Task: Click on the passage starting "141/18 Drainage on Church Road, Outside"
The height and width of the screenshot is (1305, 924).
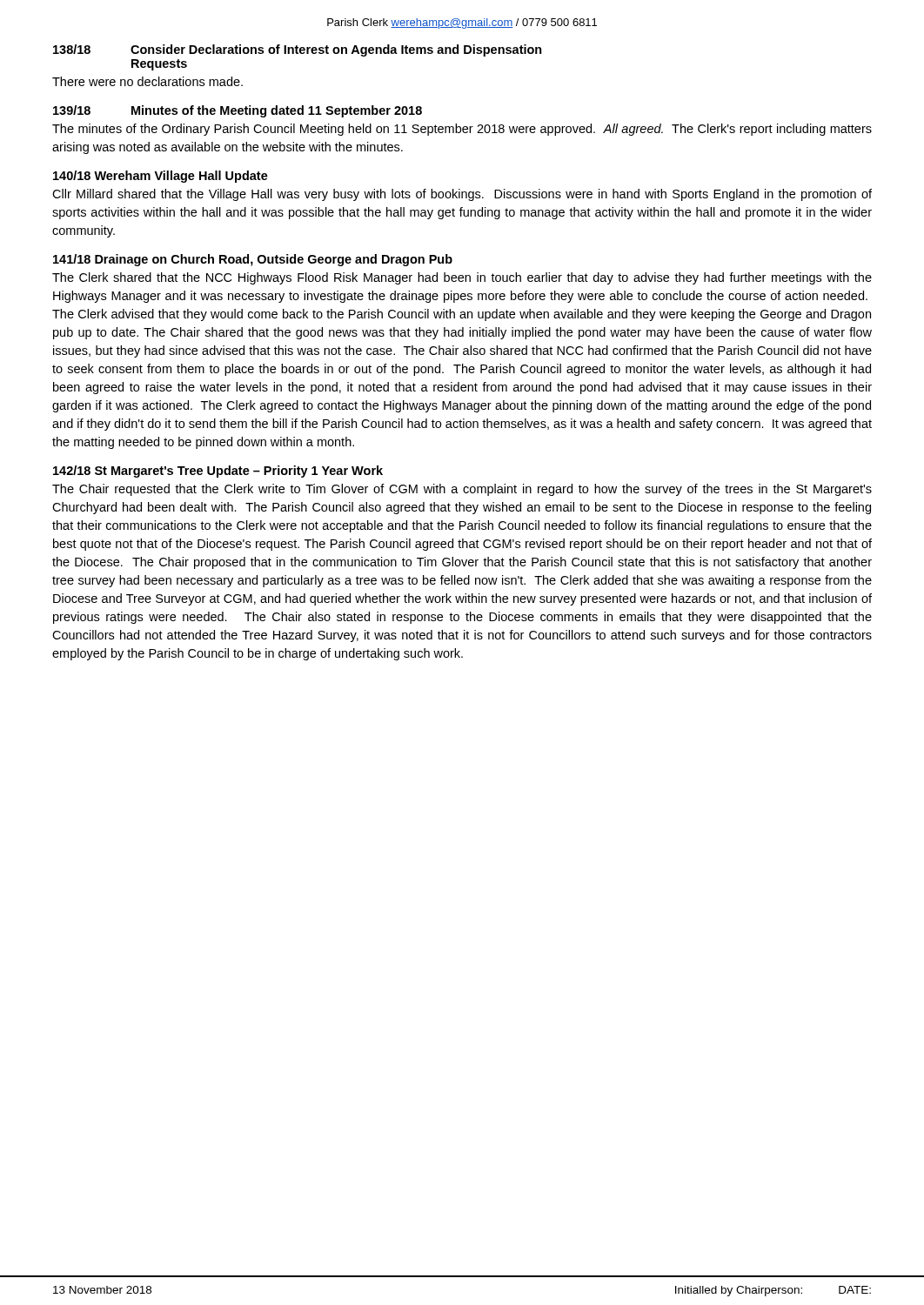Action: click(252, 259)
